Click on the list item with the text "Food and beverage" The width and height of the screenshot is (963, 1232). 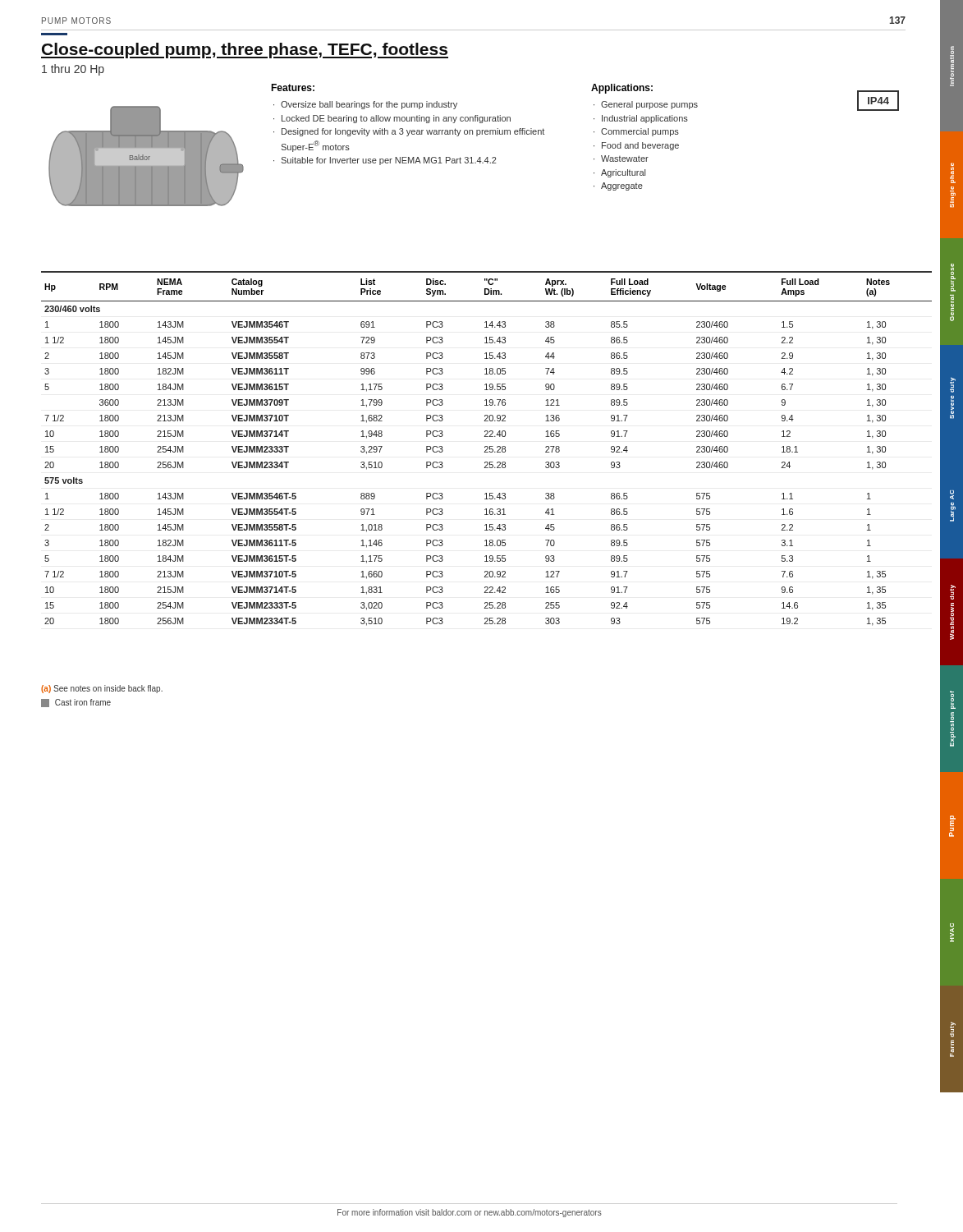click(x=640, y=145)
